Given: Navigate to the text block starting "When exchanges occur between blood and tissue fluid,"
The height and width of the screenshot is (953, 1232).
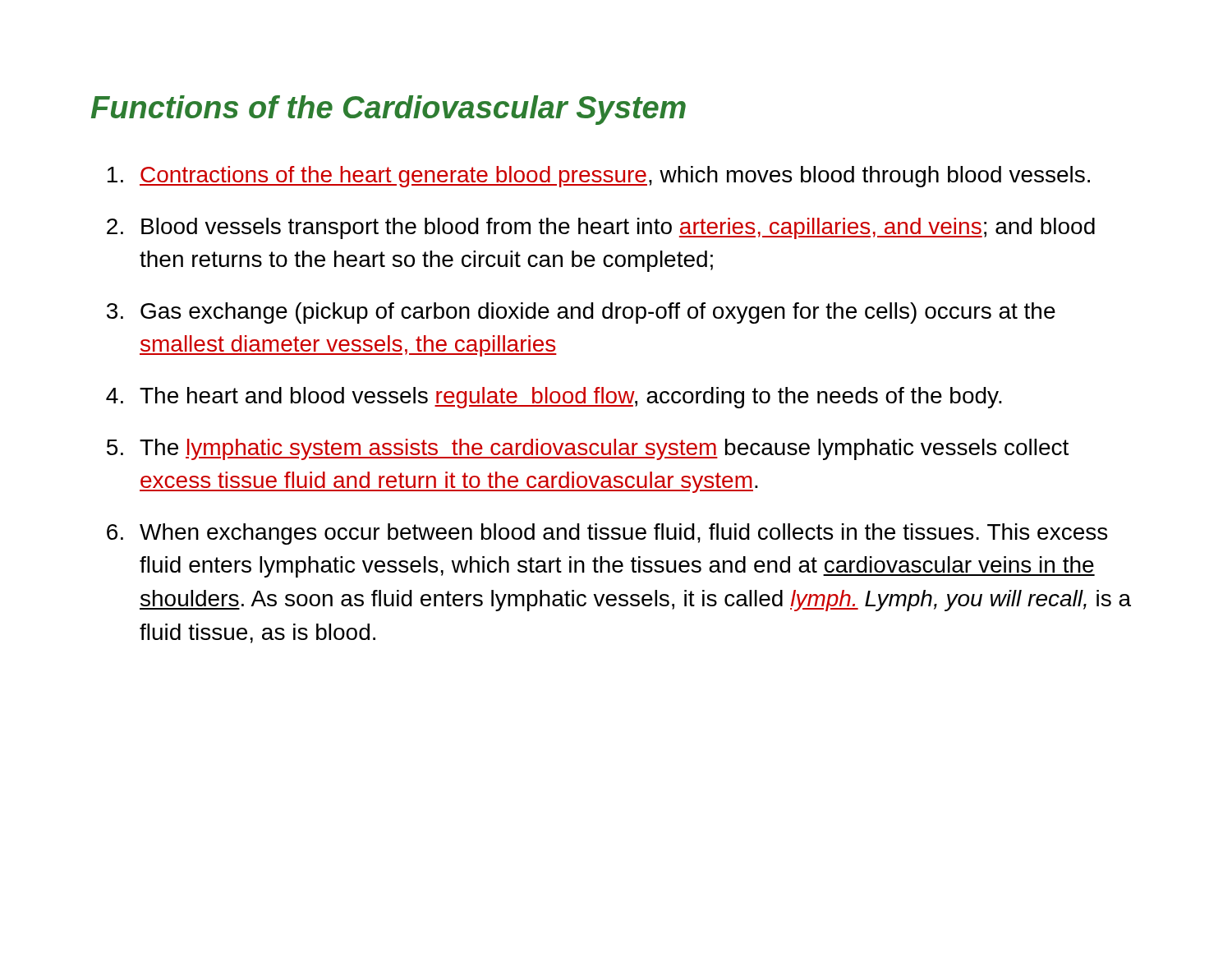Looking at the screenshot, I should (x=635, y=582).
